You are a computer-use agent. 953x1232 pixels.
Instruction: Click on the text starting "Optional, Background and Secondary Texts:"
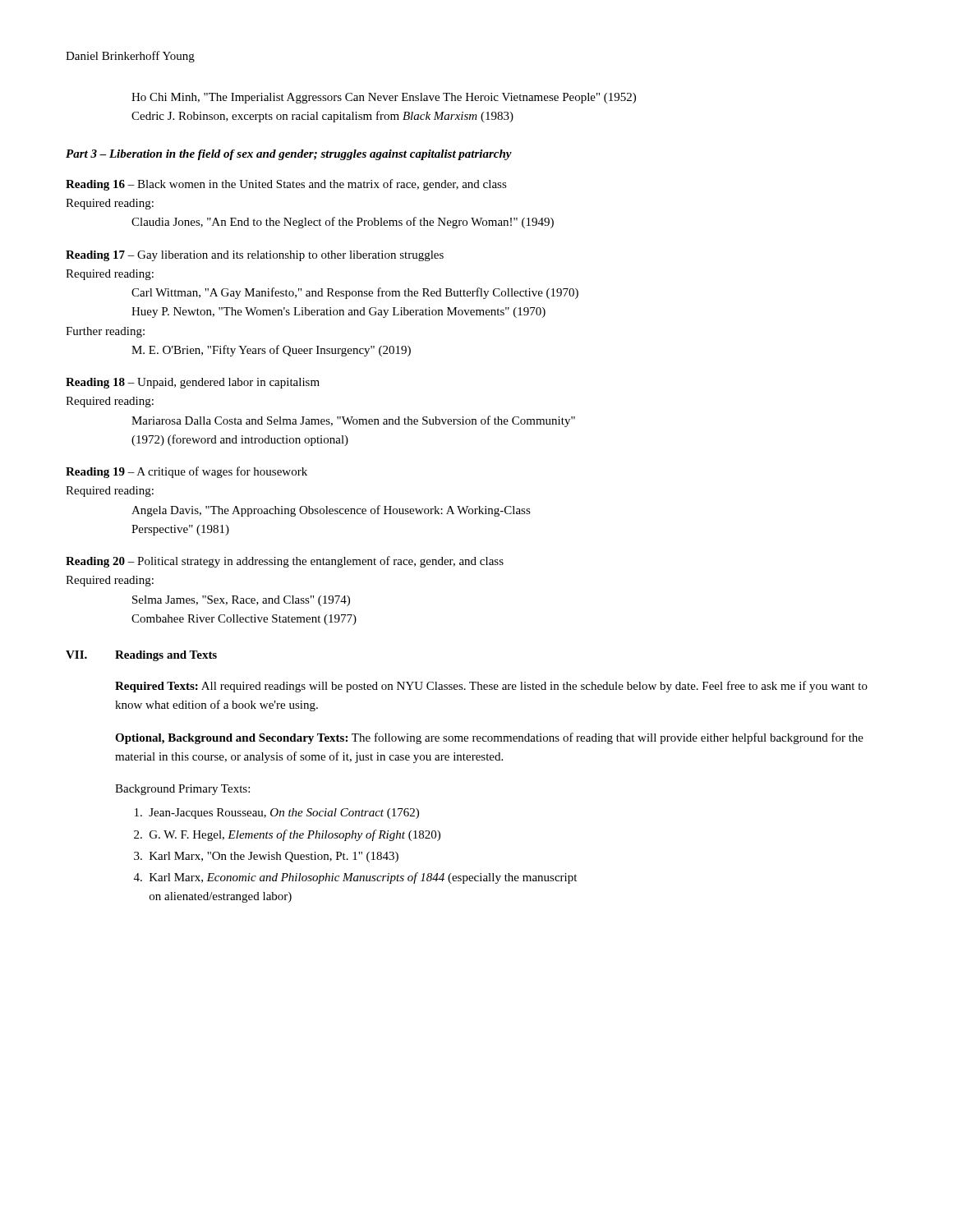(489, 747)
